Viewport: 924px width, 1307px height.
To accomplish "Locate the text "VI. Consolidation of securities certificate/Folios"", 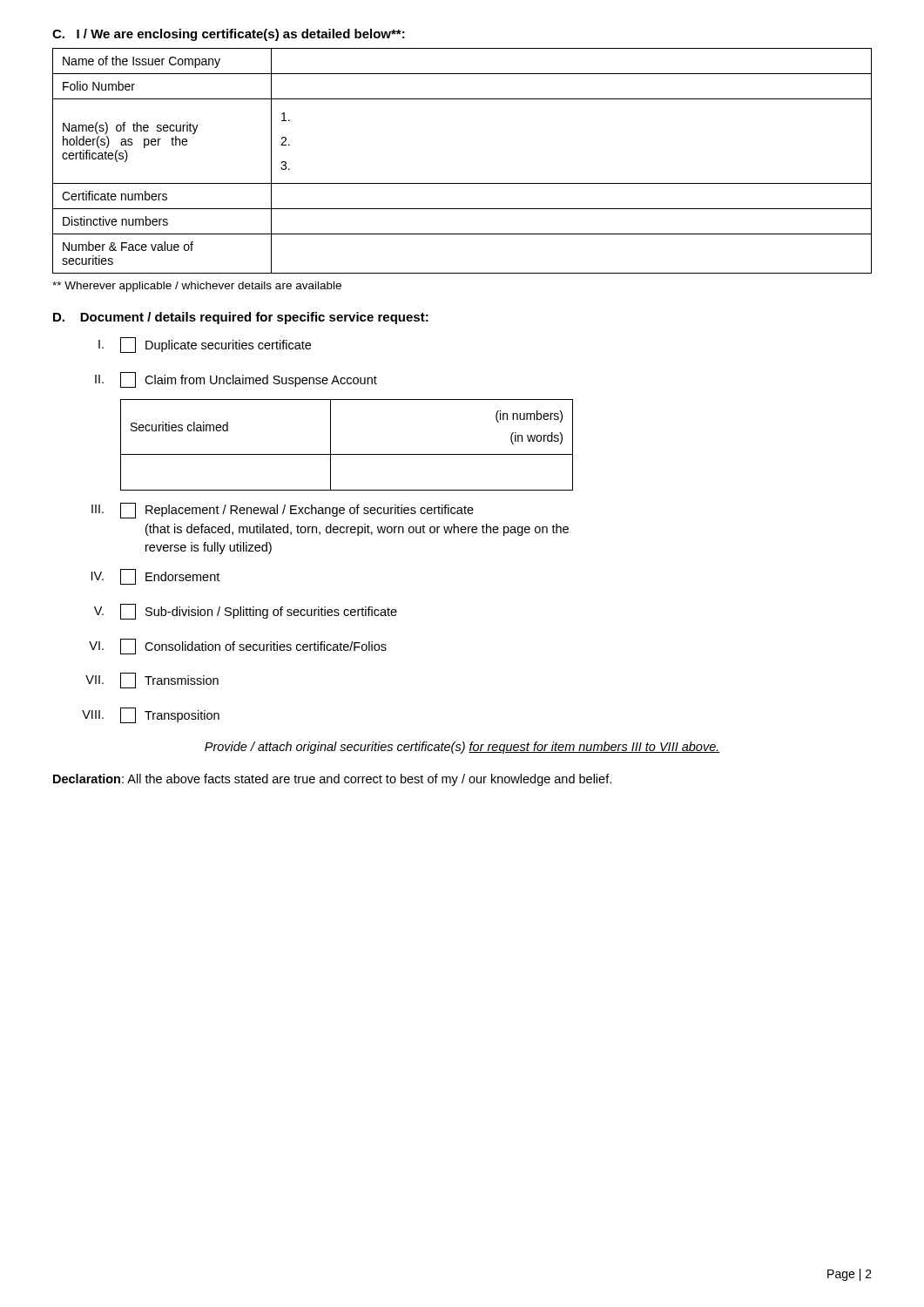I will point(219,647).
